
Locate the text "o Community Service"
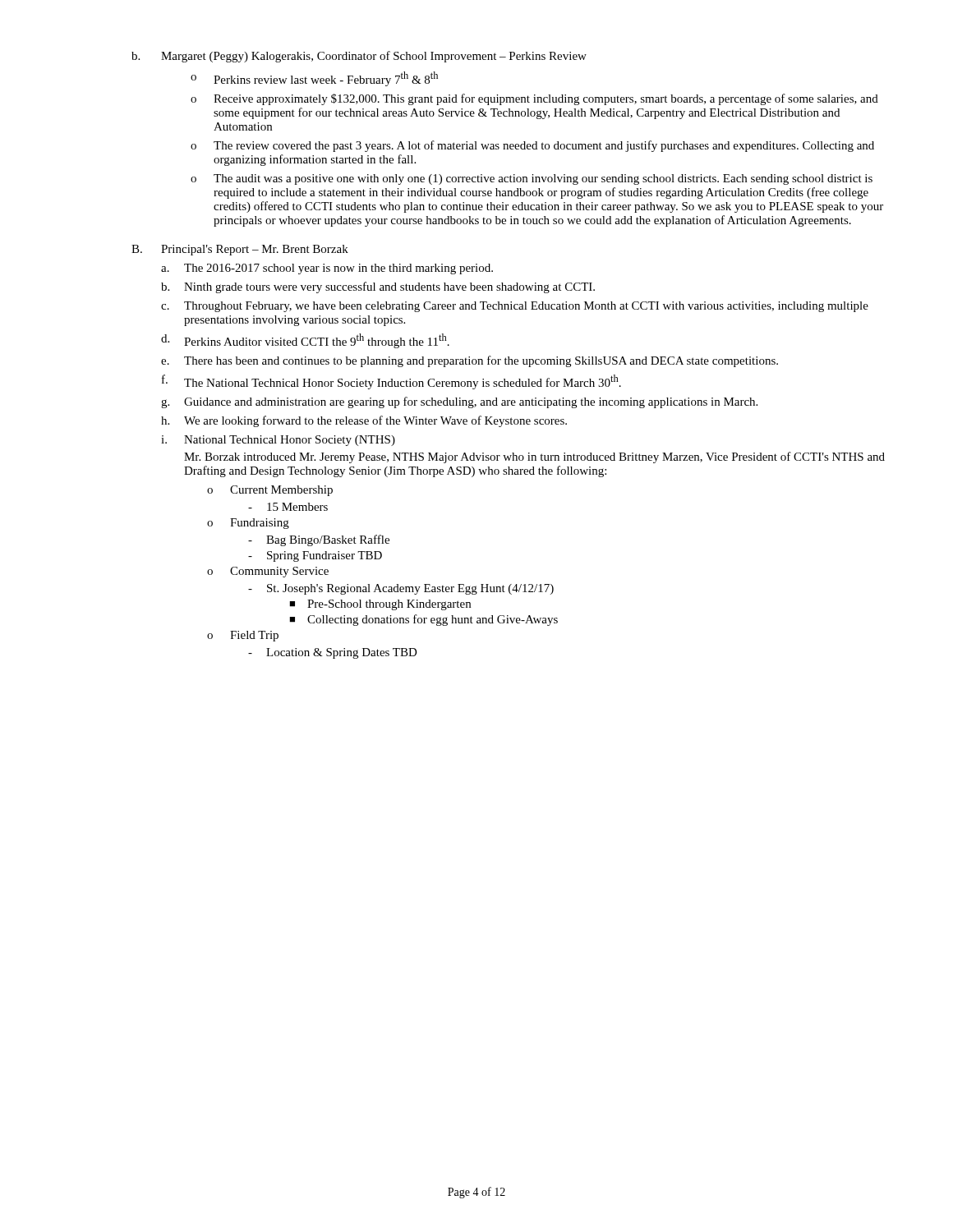tap(268, 572)
